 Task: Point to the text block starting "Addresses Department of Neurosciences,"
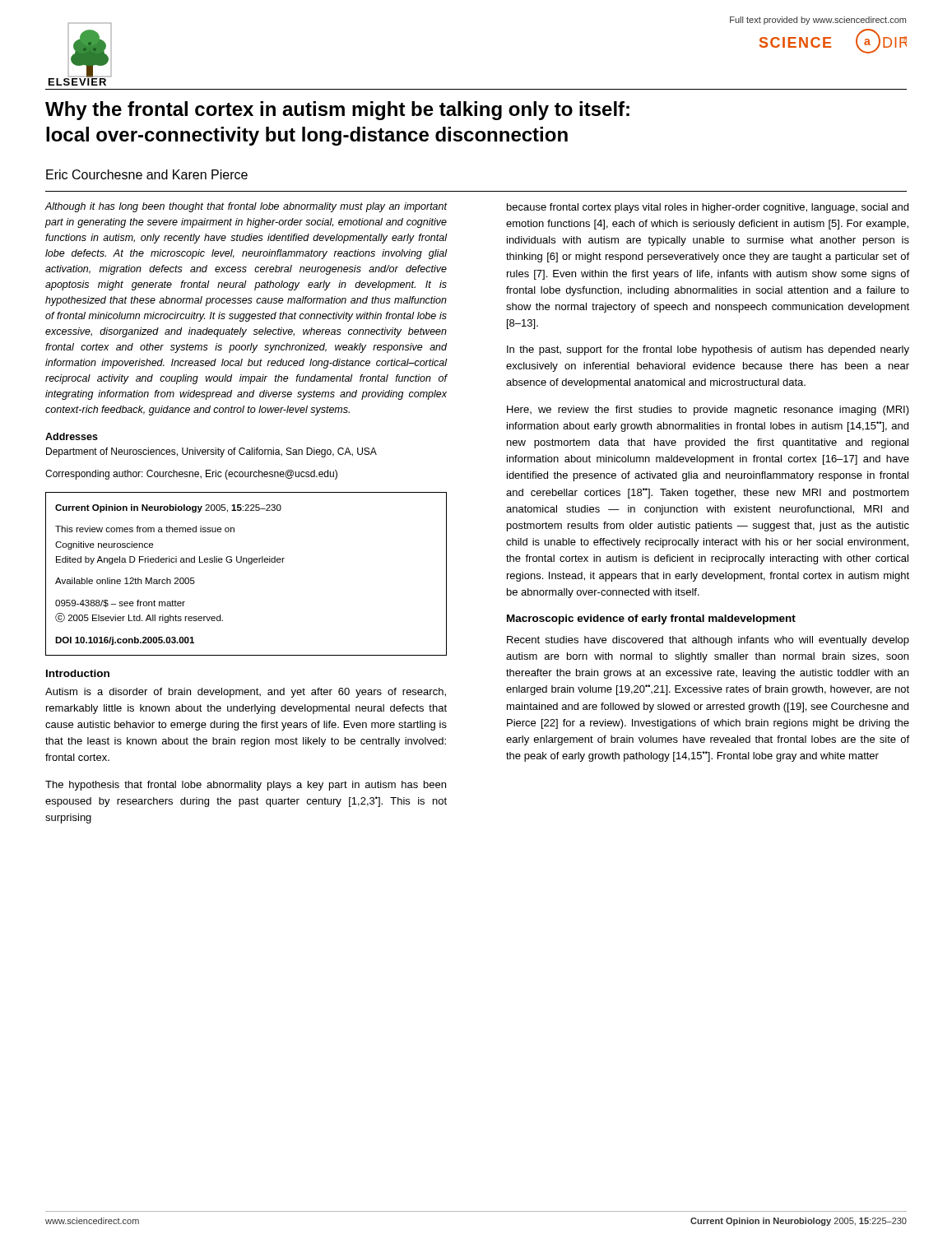[x=246, y=445]
